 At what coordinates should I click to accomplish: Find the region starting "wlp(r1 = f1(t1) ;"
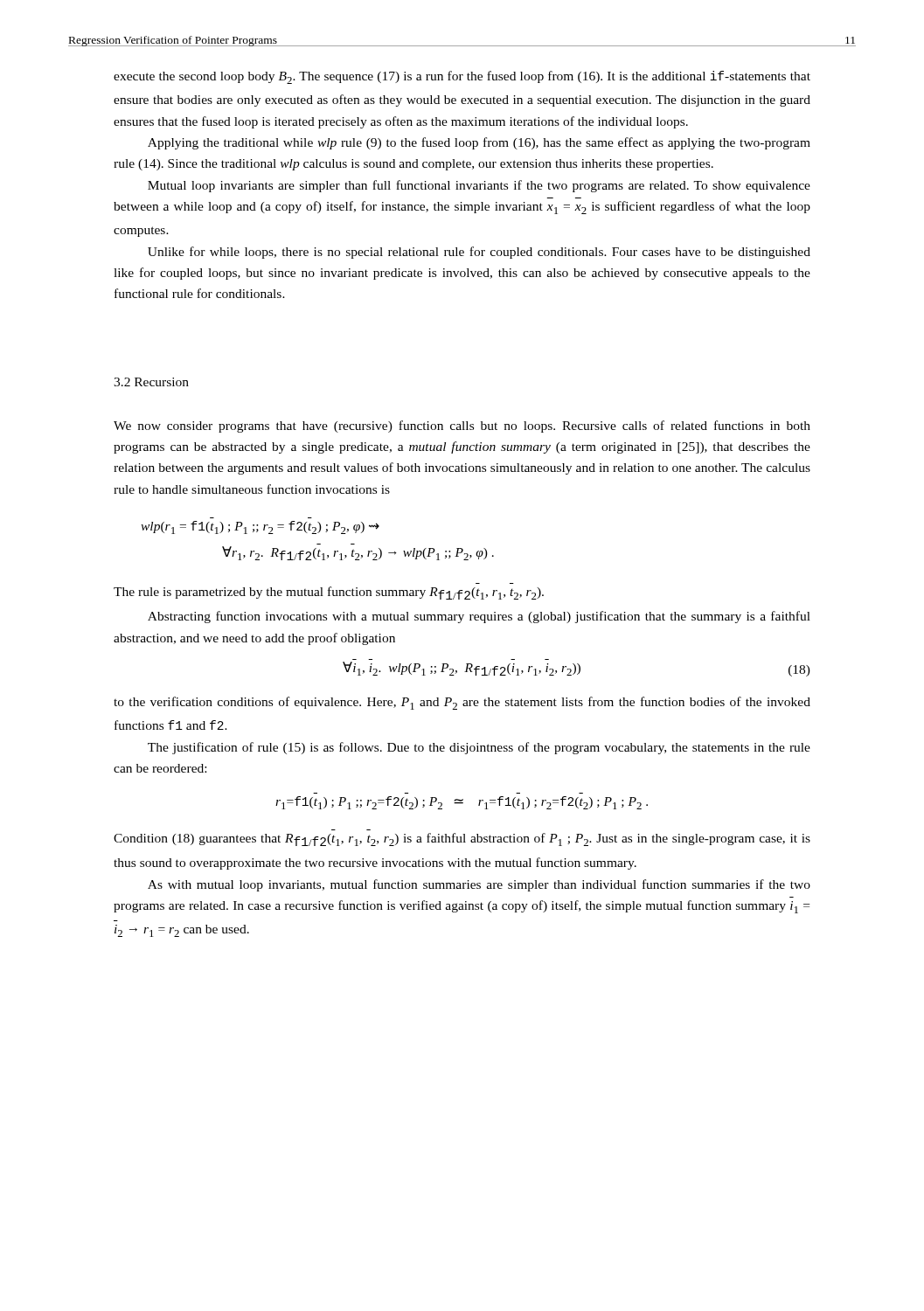(476, 541)
